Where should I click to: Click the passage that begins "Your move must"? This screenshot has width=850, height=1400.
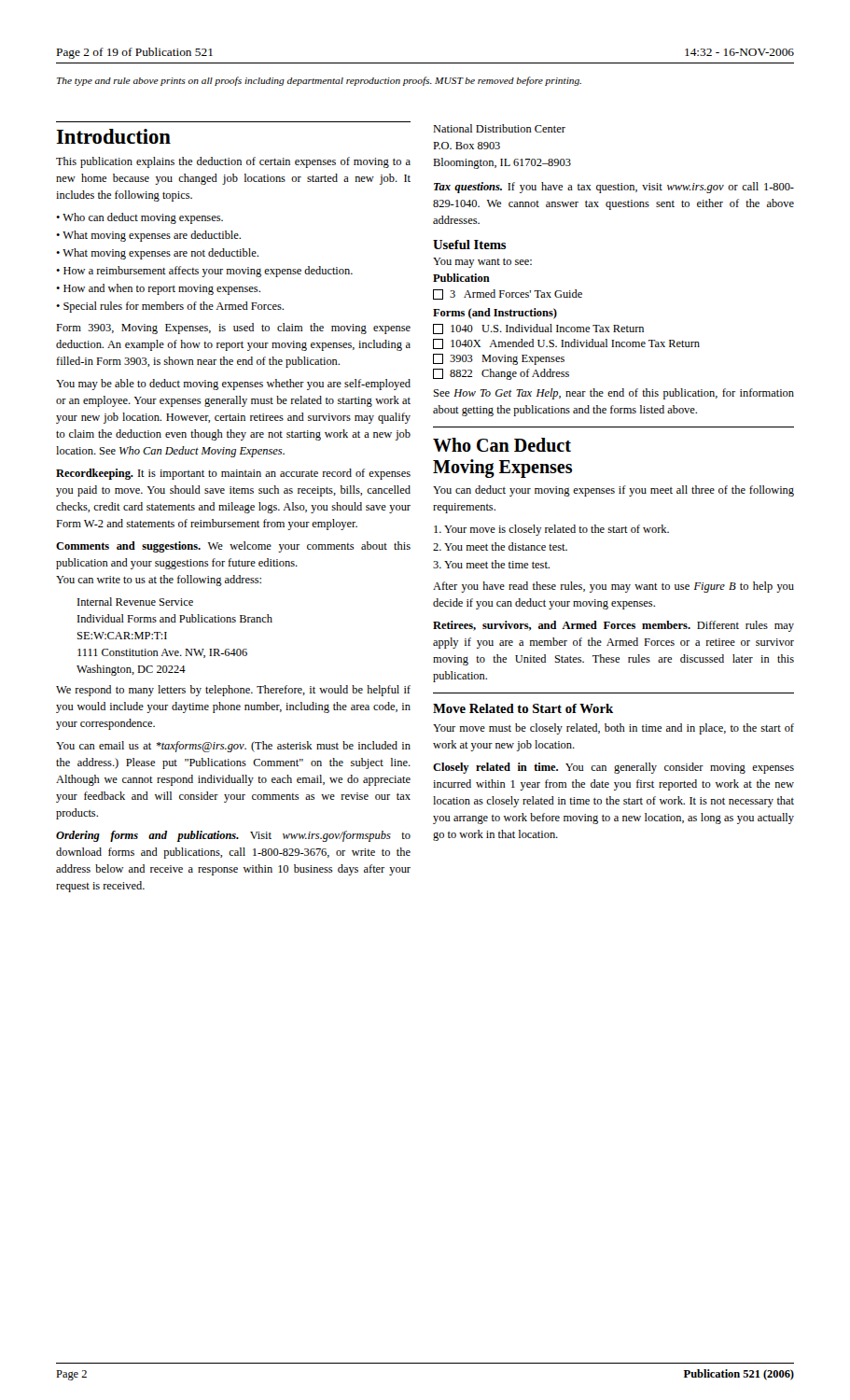(613, 736)
